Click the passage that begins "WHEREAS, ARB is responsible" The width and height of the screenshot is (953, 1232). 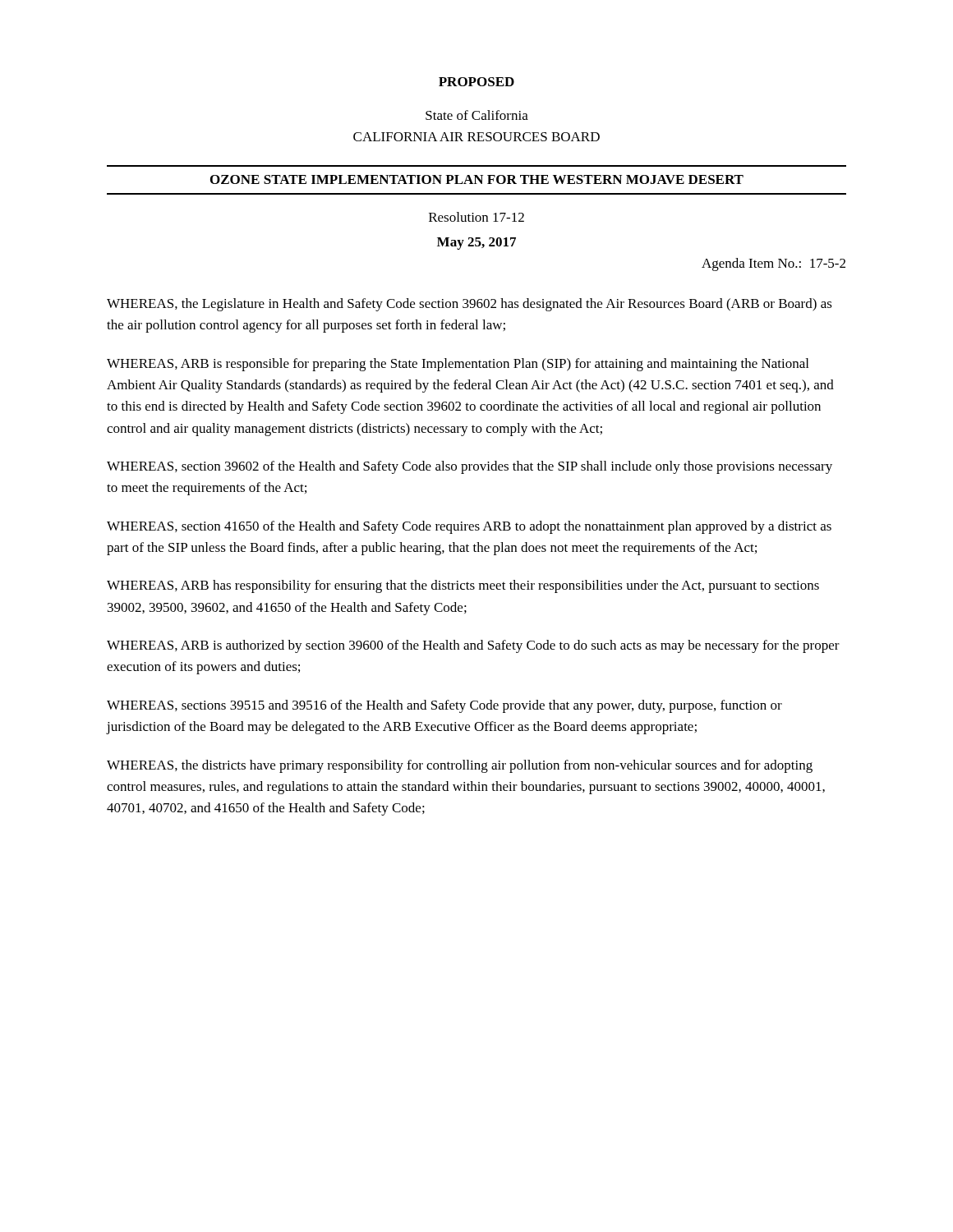click(x=470, y=396)
